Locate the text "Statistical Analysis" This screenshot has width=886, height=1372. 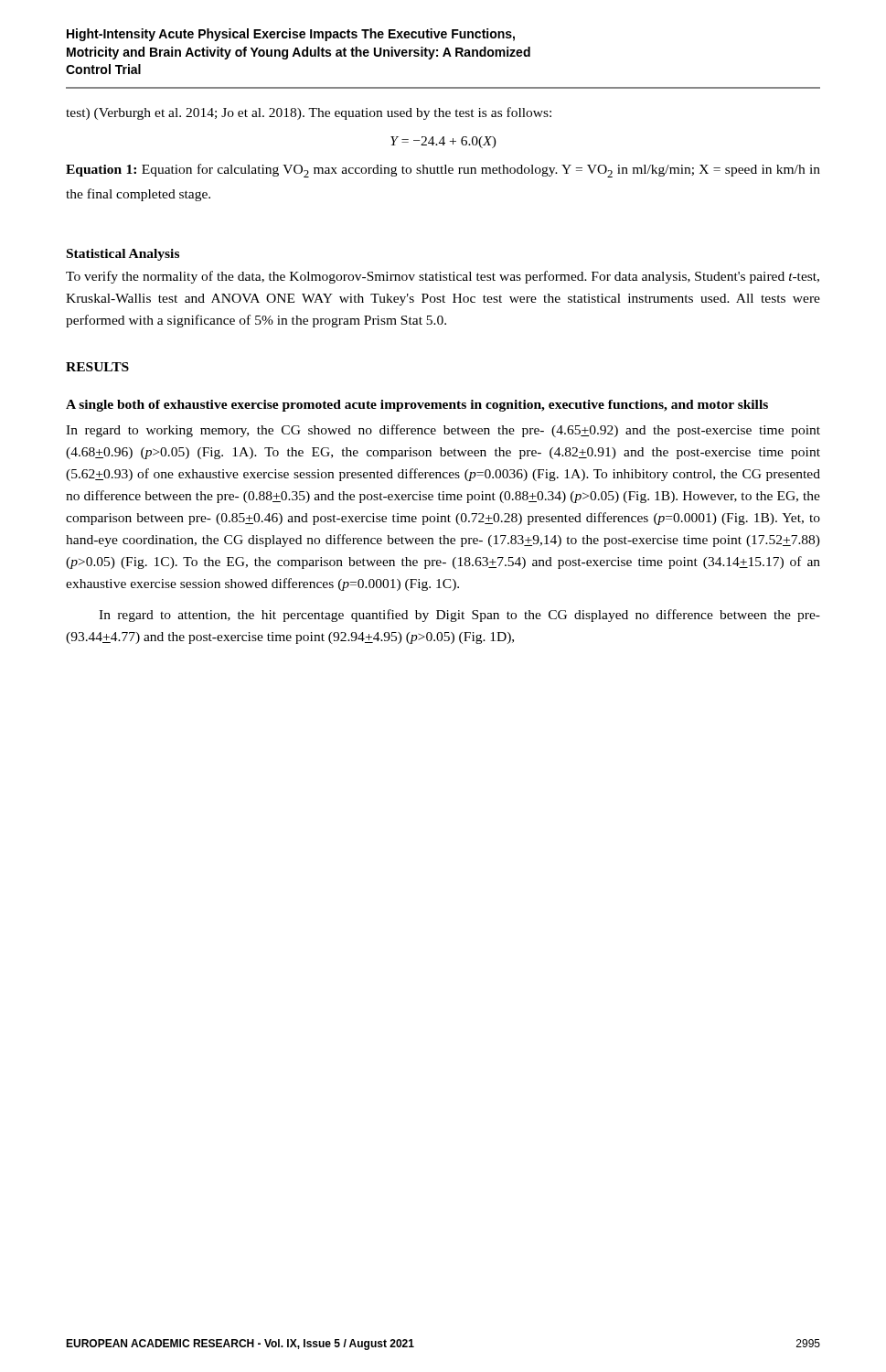click(x=123, y=253)
